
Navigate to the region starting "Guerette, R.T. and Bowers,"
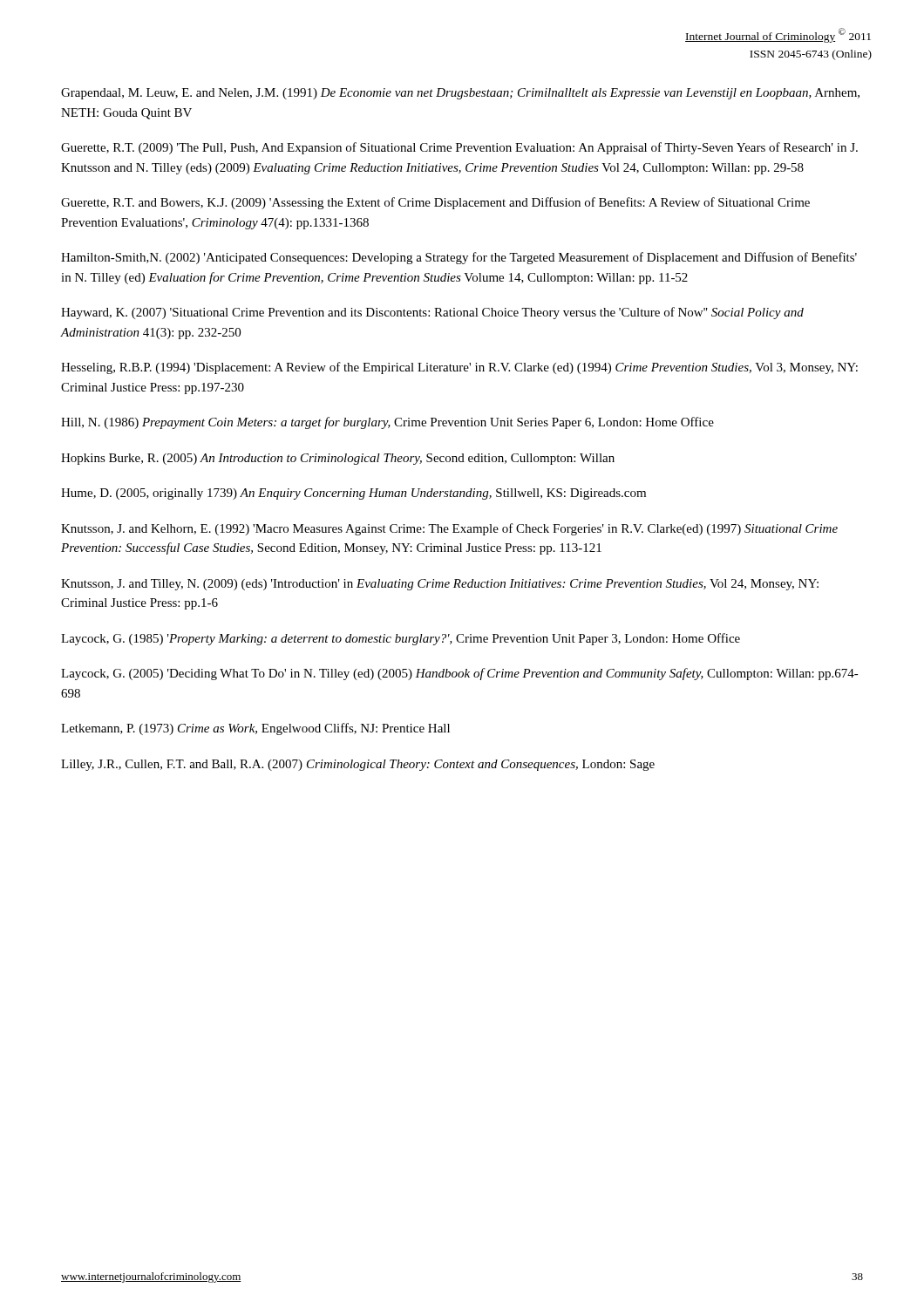coord(436,212)
